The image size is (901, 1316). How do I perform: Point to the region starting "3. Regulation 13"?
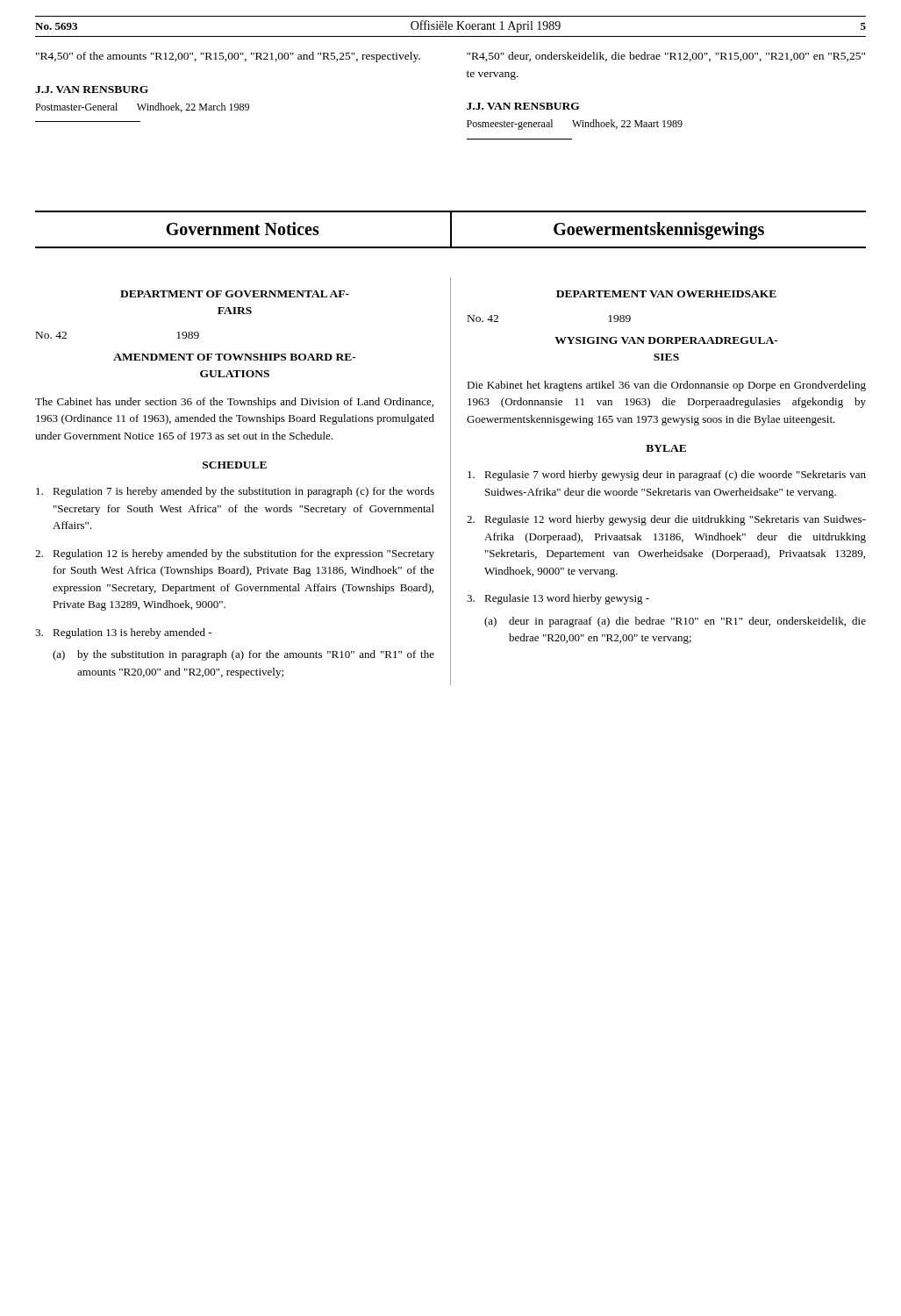coord(123,632)
